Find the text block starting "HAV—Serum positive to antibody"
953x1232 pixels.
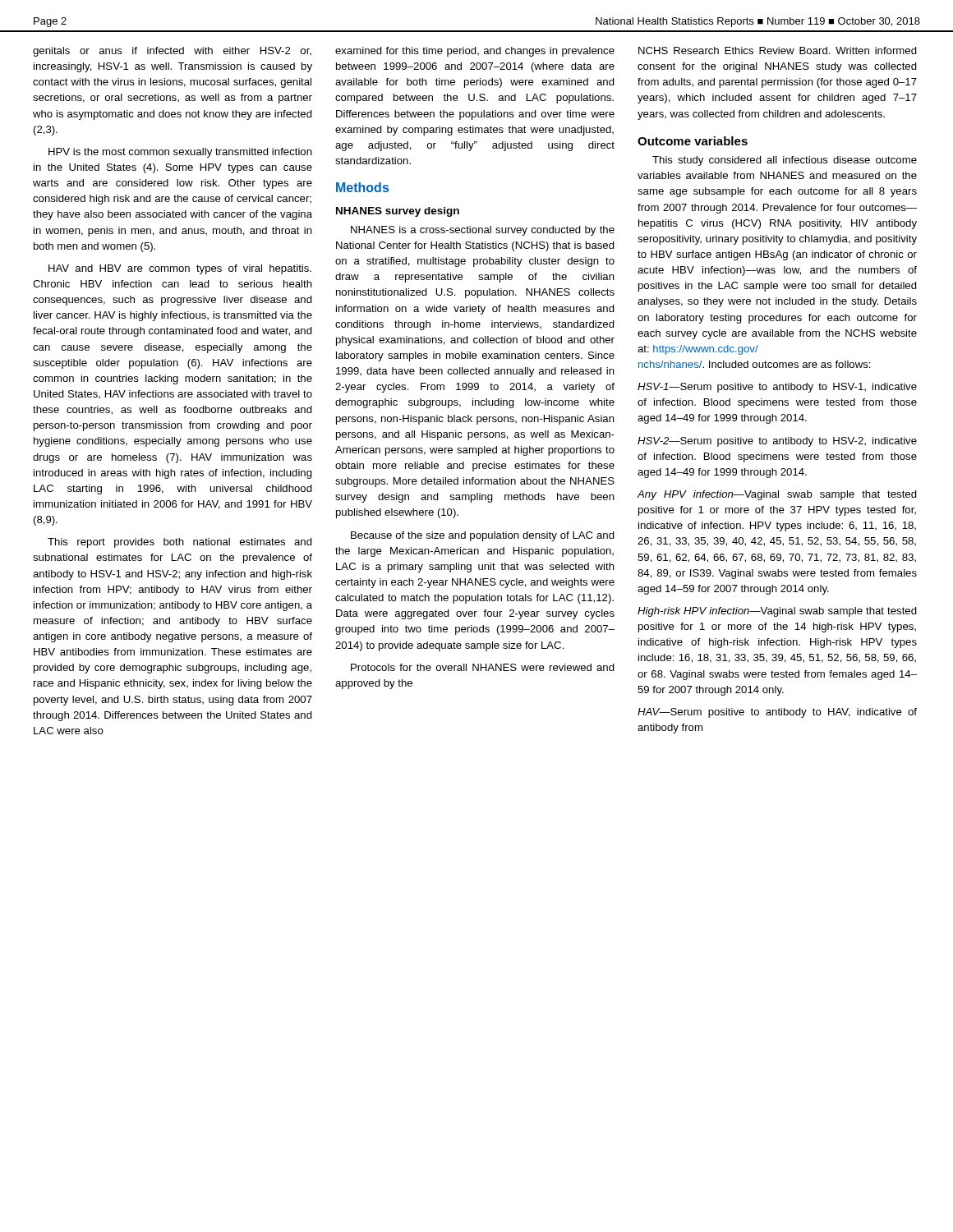click(x=777, y=719)
